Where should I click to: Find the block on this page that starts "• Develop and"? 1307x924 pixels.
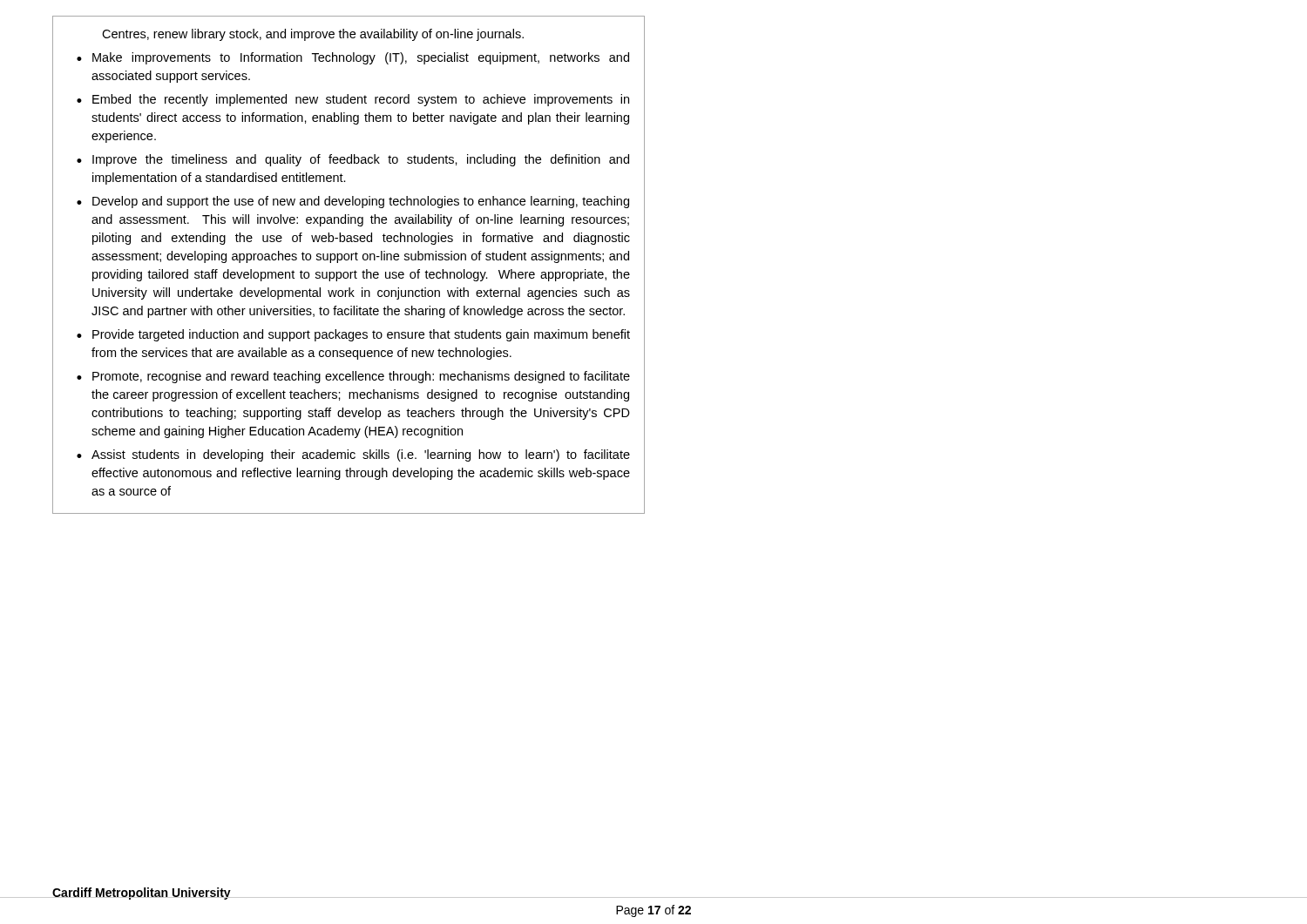349,257
